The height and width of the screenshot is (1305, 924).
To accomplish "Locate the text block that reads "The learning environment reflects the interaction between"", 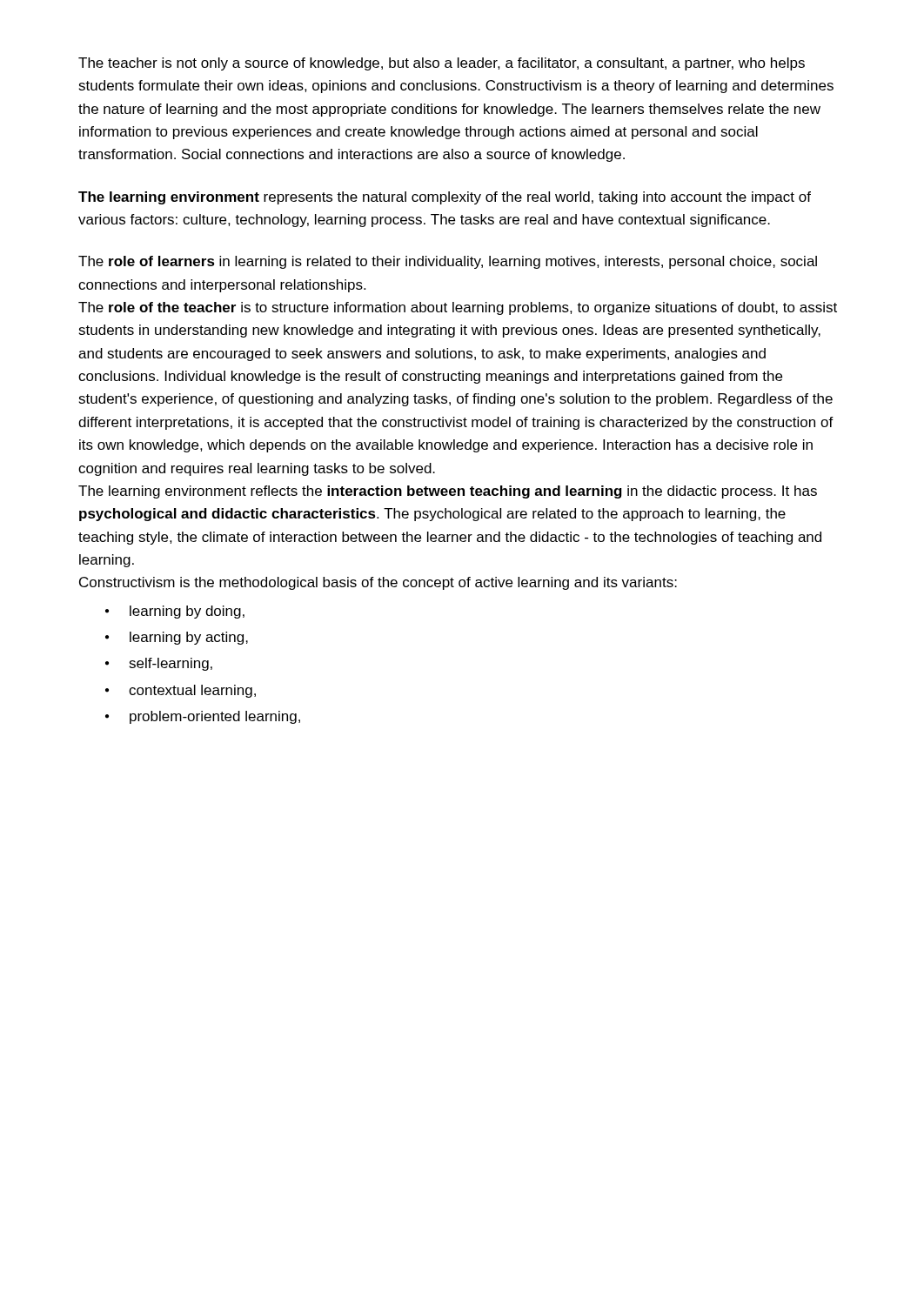I will click(x=462, y=526).
